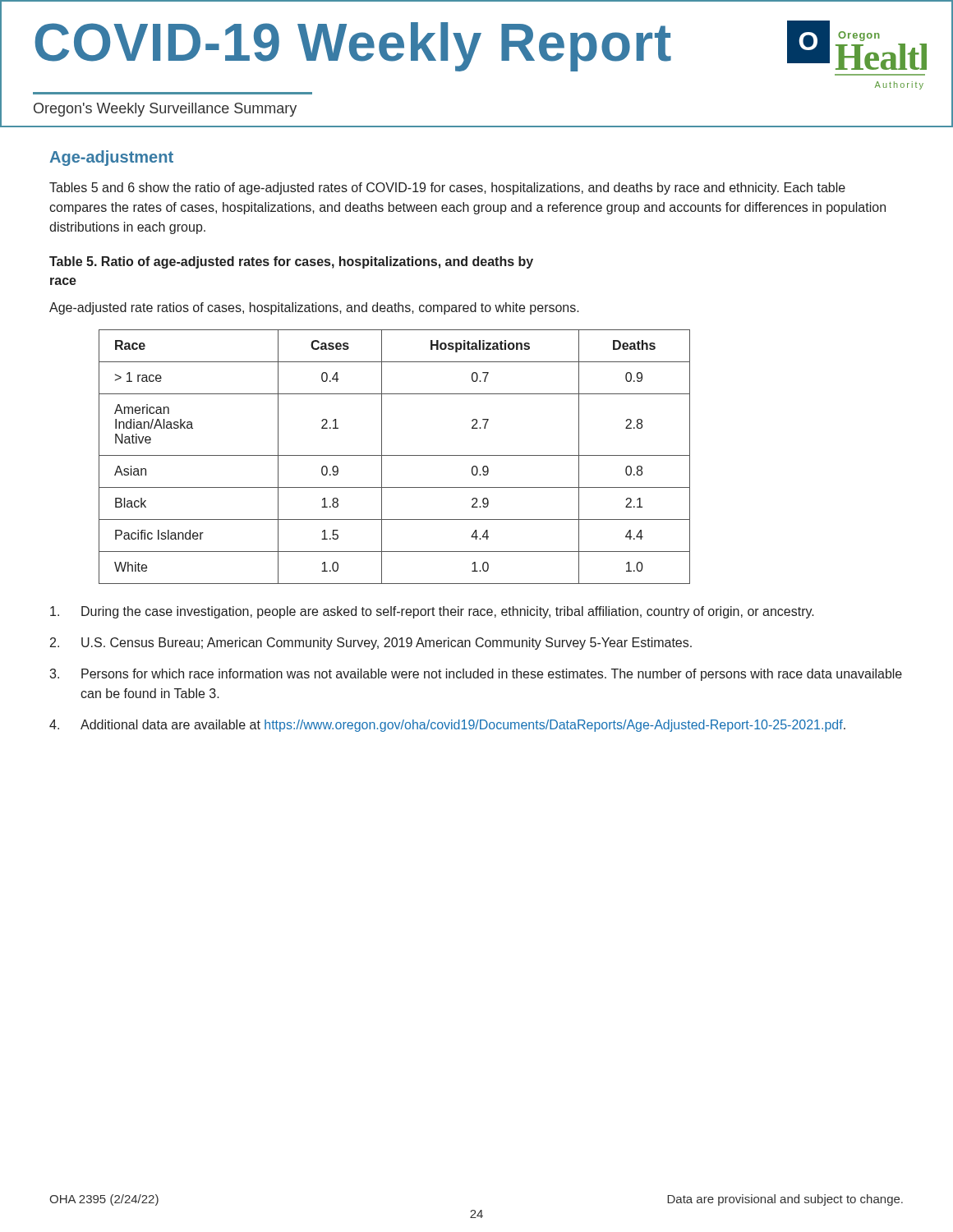Locate the title
The image size is (953, 1232).
click(x=353, y=43)
